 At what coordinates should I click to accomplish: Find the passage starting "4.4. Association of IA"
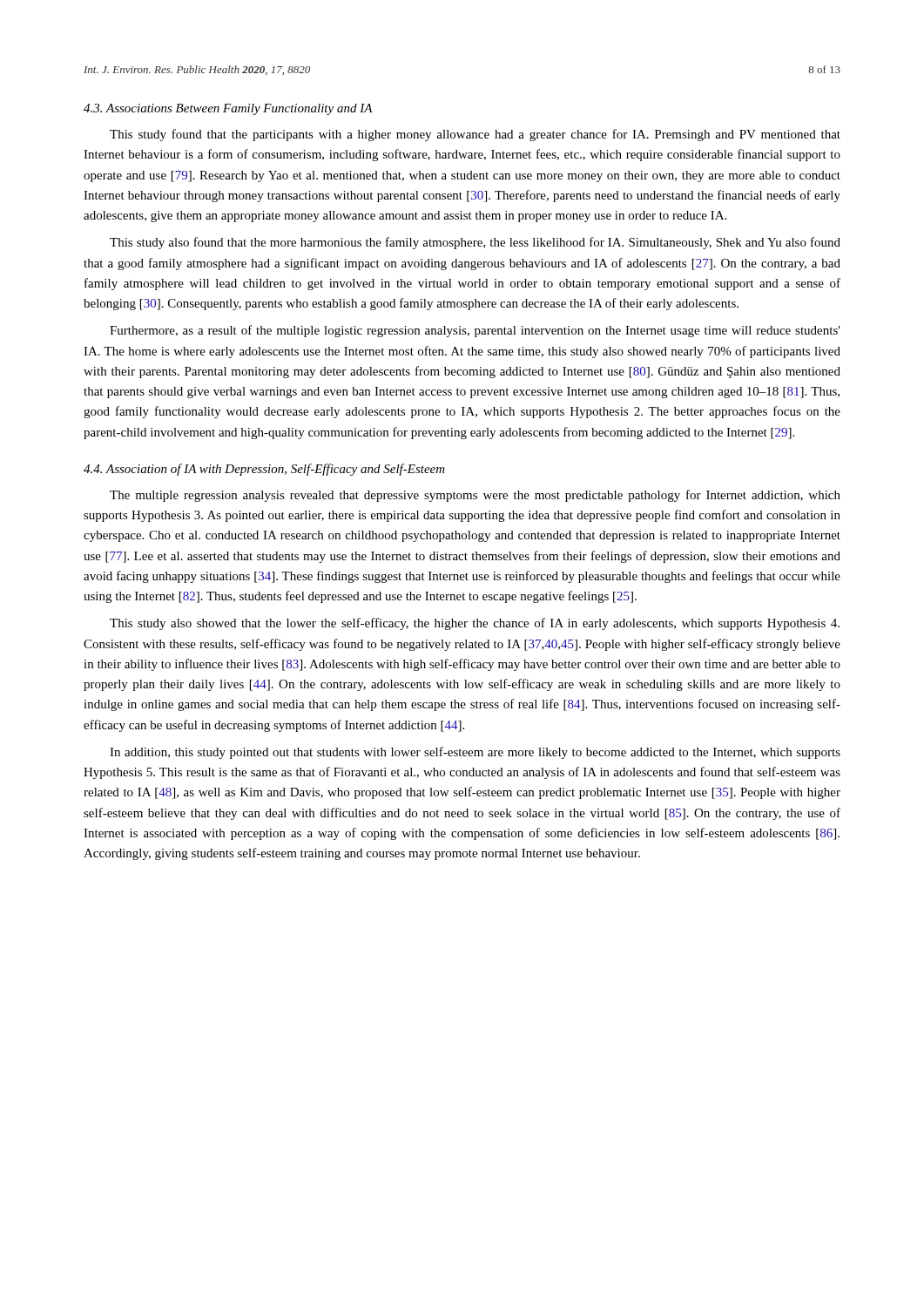[264, 469]
